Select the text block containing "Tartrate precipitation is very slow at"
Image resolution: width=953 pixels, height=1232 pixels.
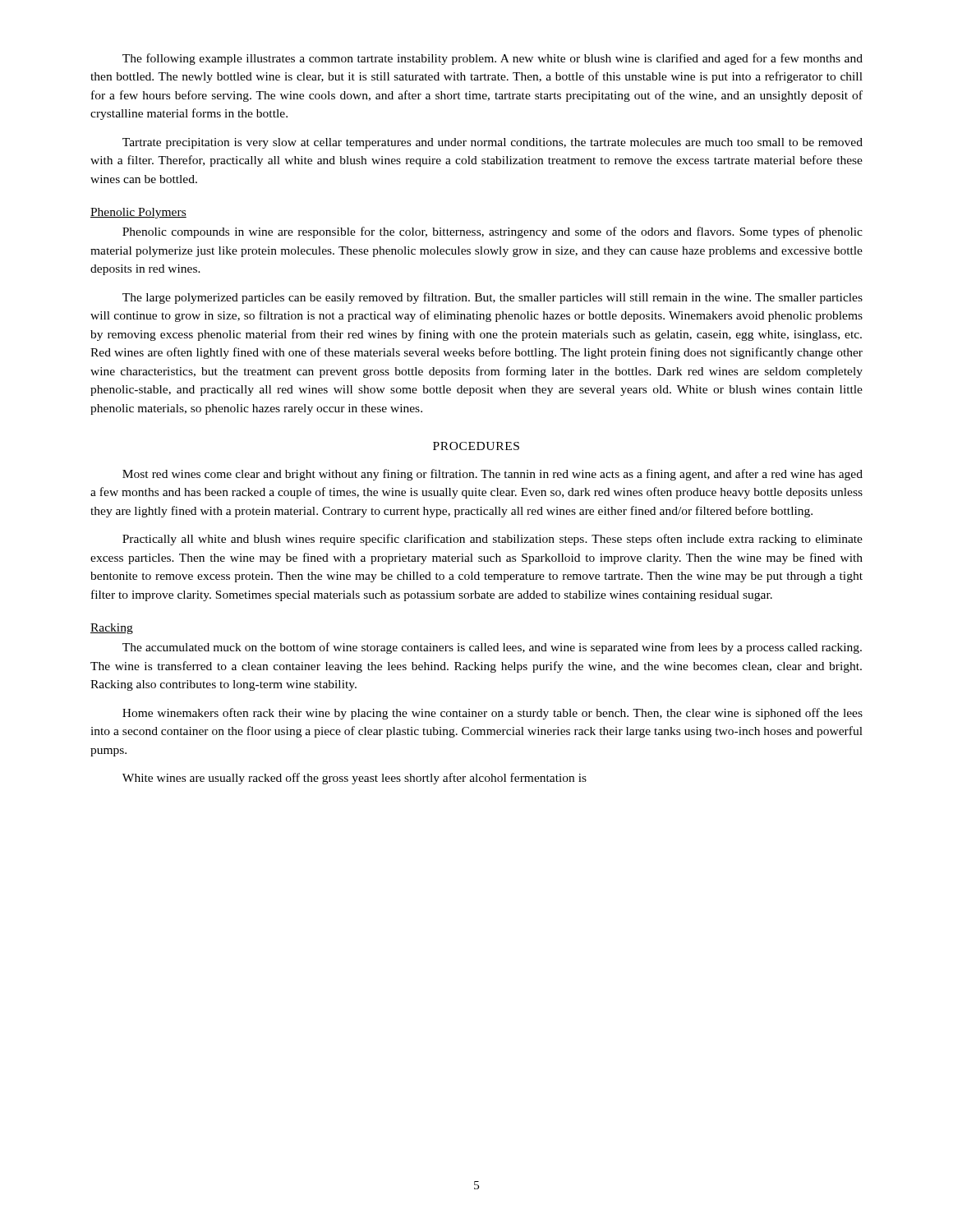click(476, 161)
